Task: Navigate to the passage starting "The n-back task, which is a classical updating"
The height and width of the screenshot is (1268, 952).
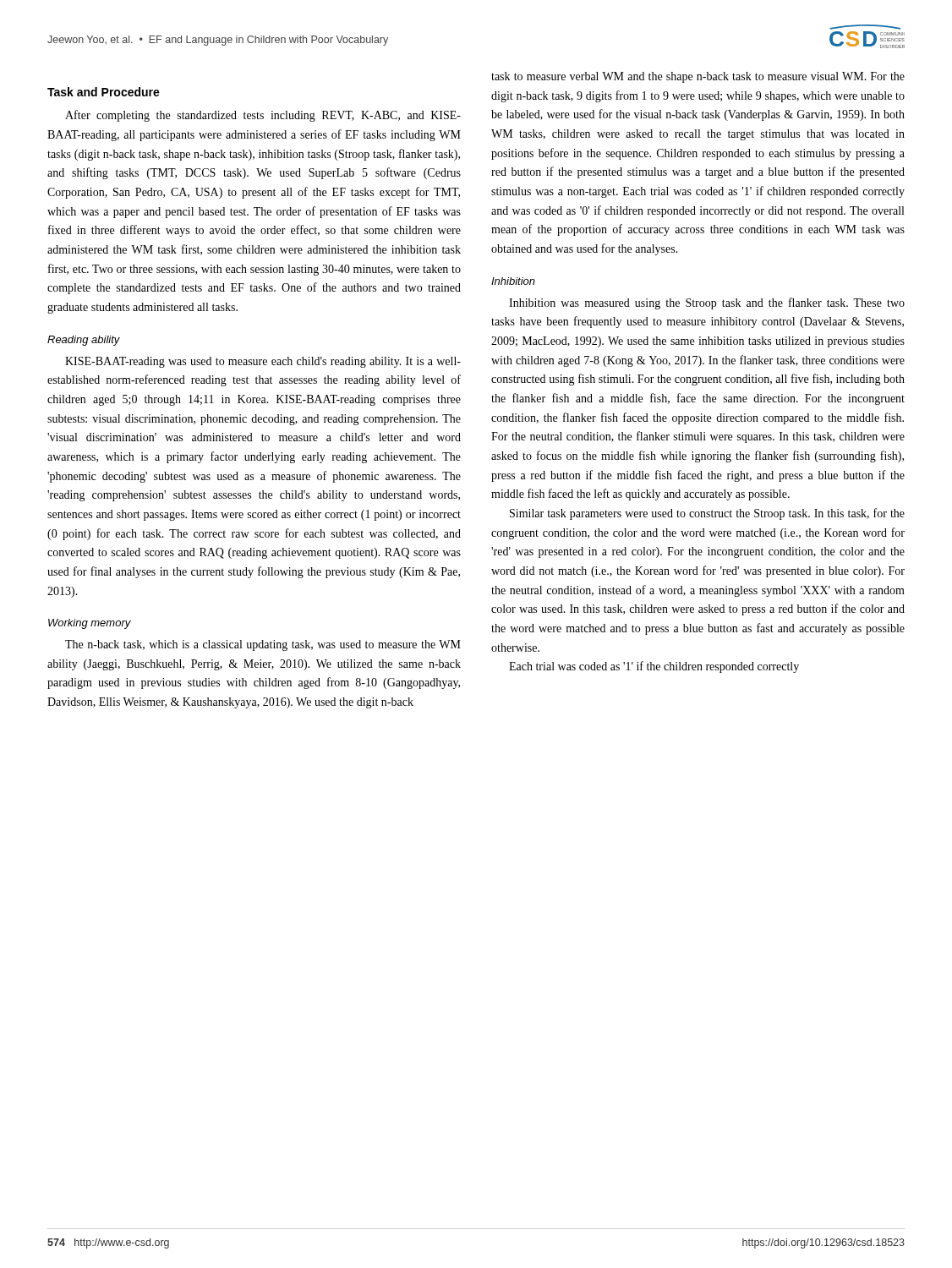Action: [x=254, y=674]
